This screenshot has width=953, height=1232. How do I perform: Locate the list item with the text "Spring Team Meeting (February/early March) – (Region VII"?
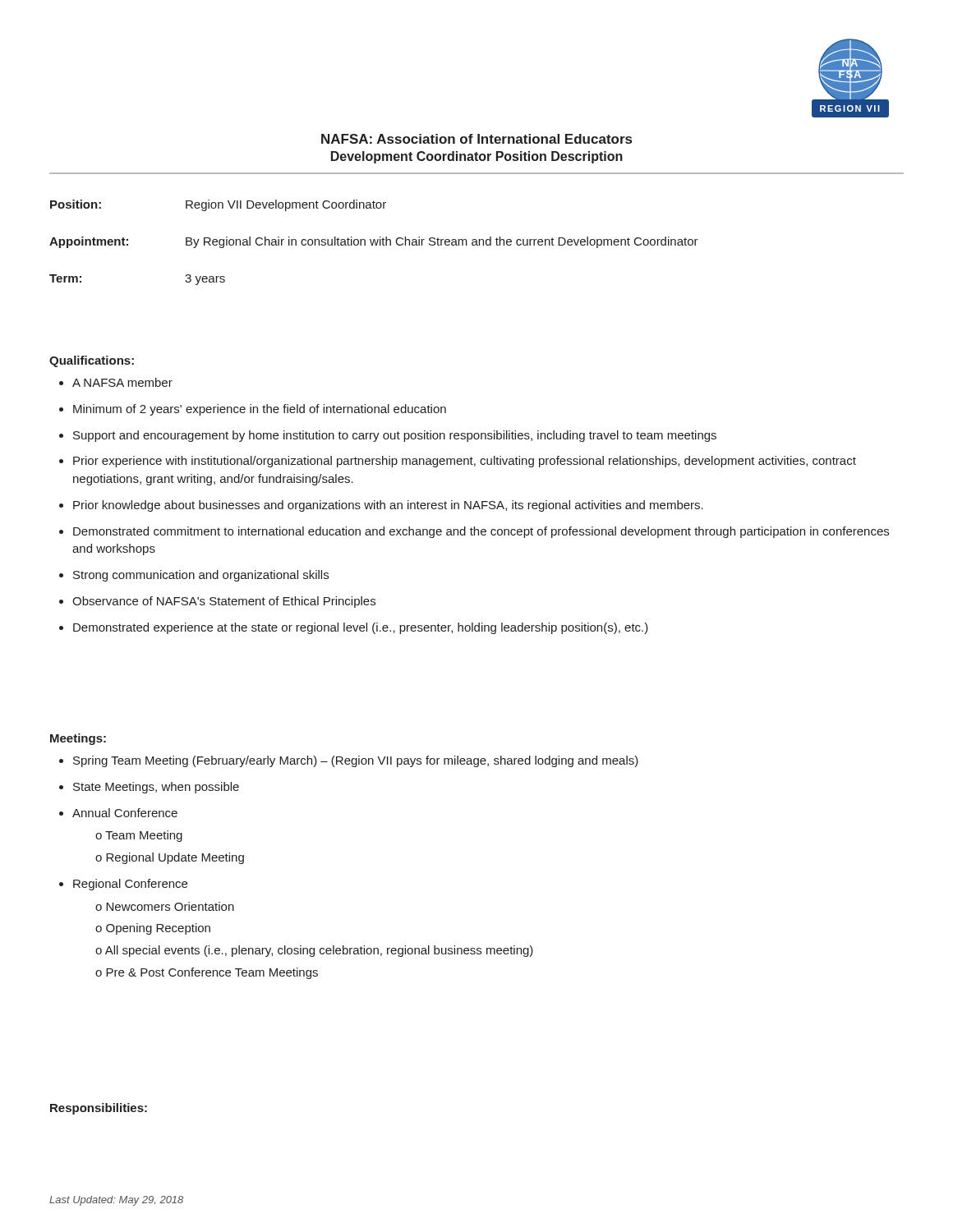(x=355, y=760)
